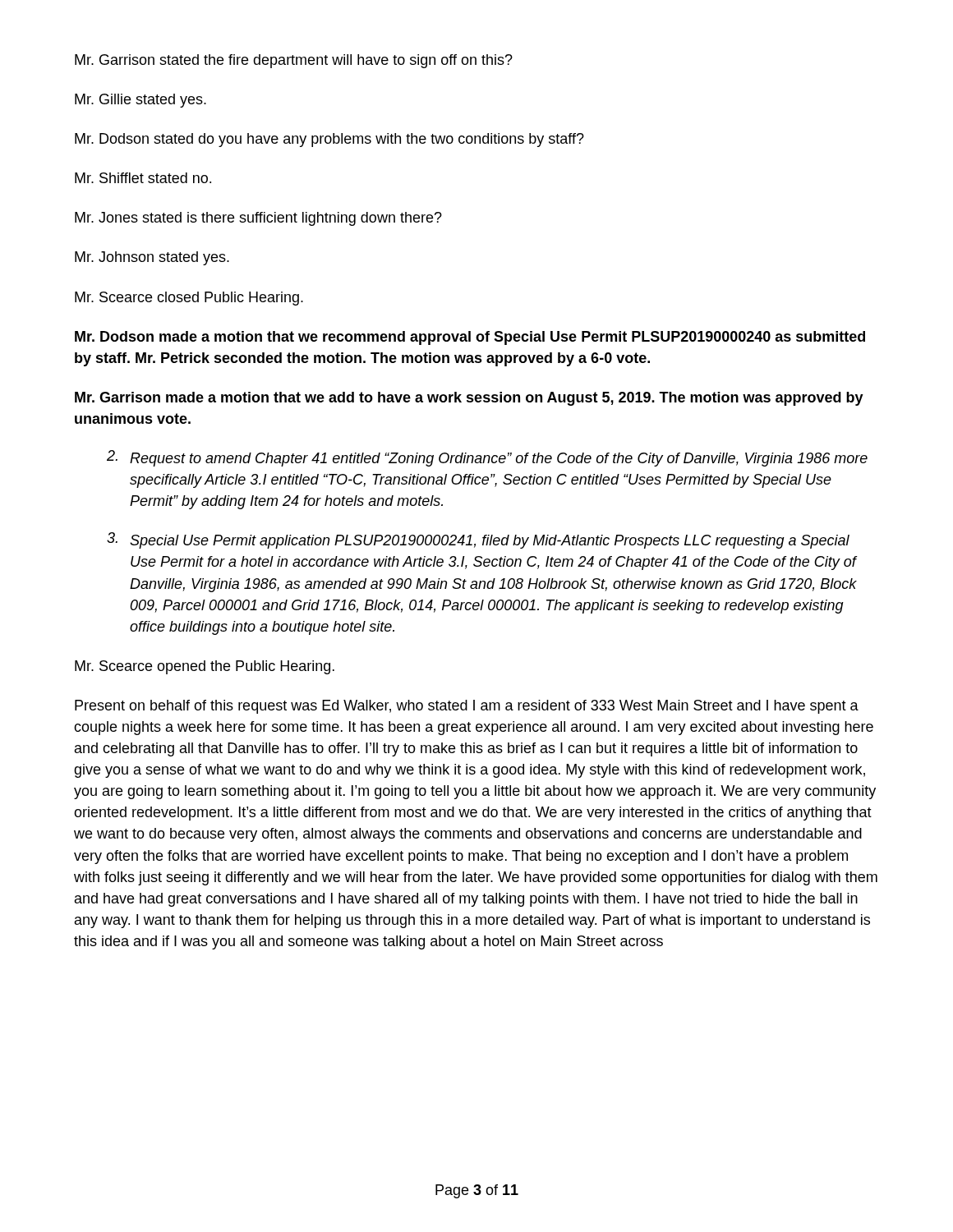
Task: Select the text block that says "Mr. Shifflet stated"
Action: pyautogui.click(x=143, y=178)
